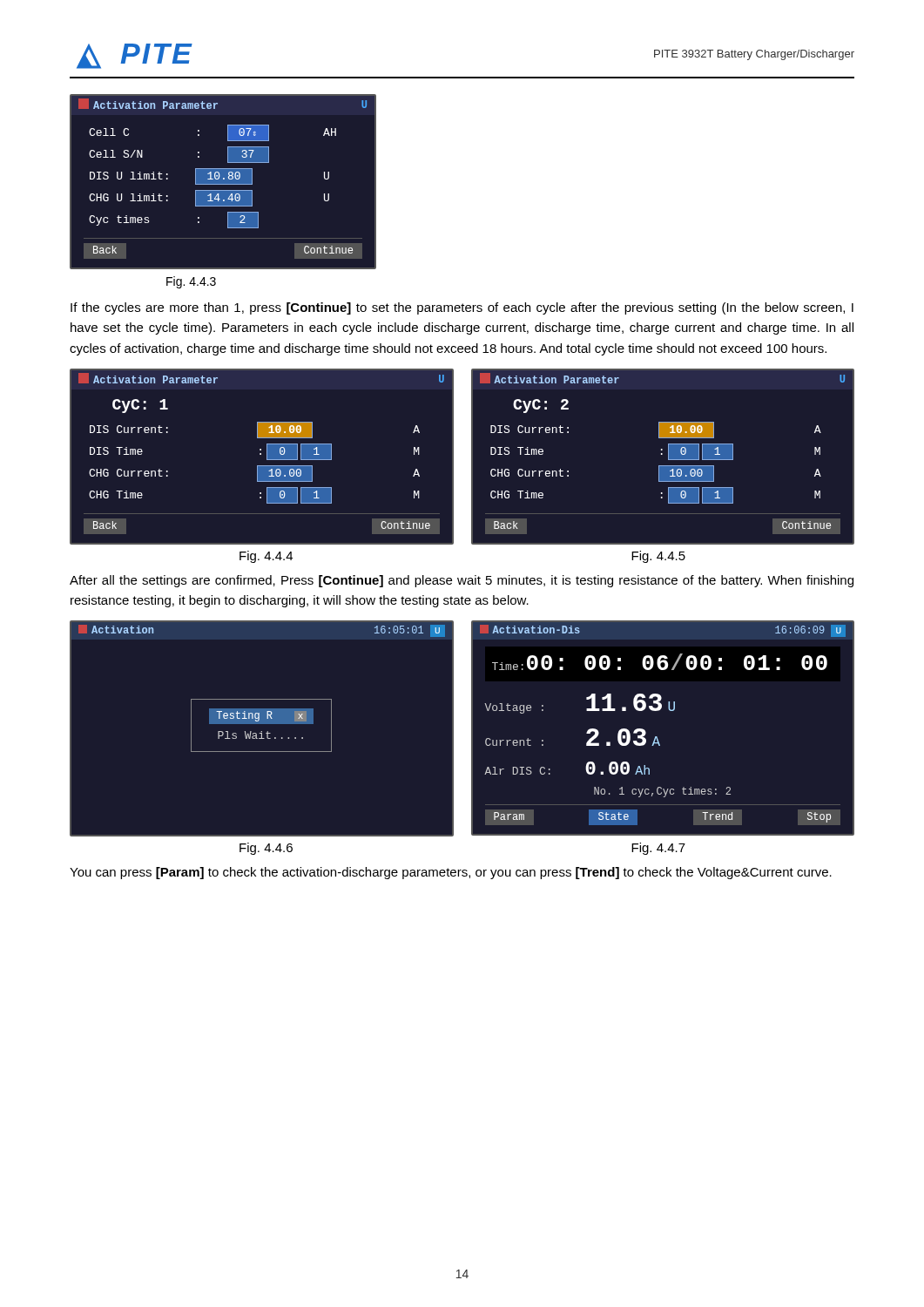Locate the element starting "Fig. 4.4.4 Fig. 4.4.5"
Image resolution: width=924 pixels, height=1307 pixels.
pyautogui.click(x=267, y=555)
